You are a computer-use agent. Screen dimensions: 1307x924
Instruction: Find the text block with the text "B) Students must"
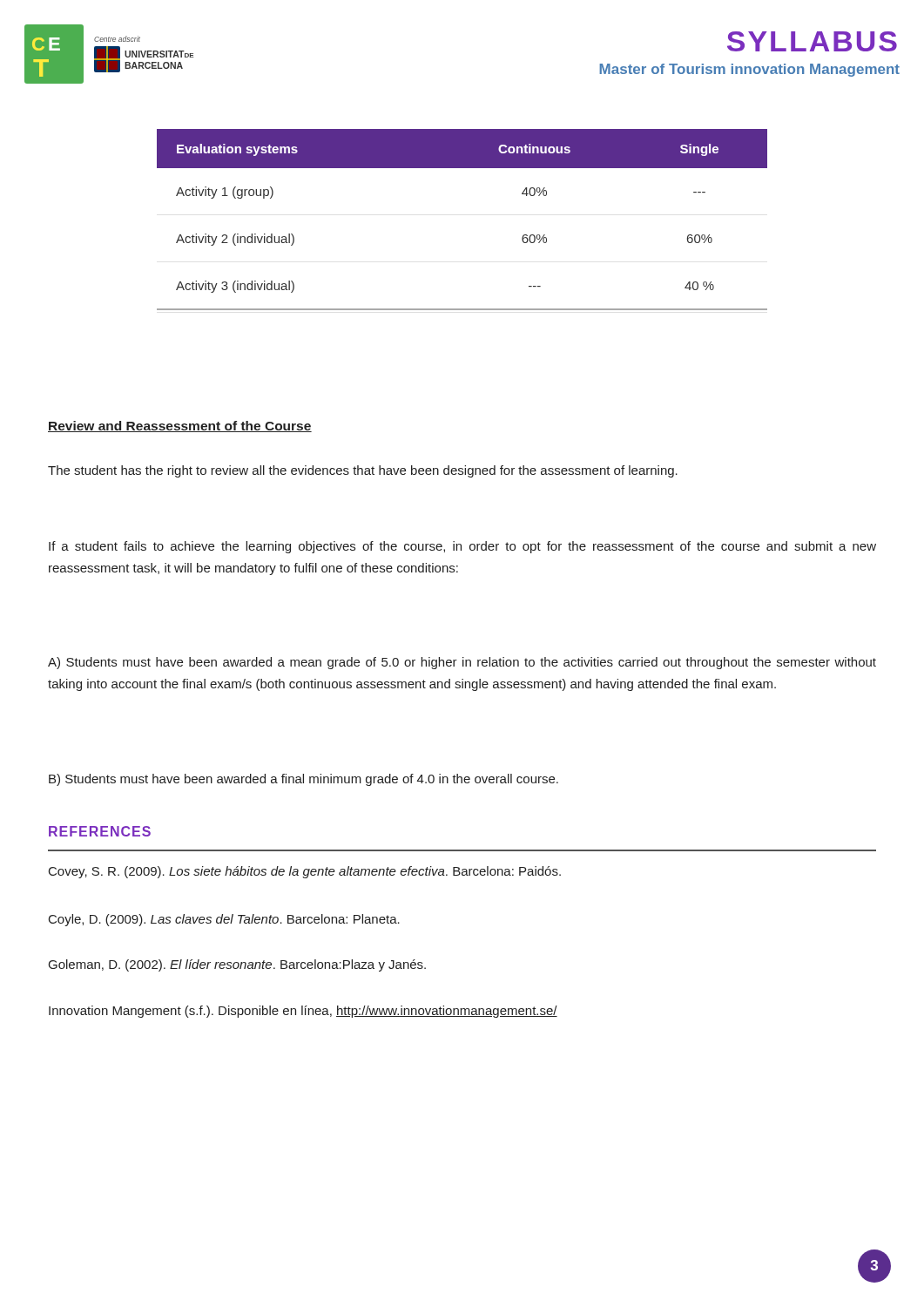tap(303, 779)
